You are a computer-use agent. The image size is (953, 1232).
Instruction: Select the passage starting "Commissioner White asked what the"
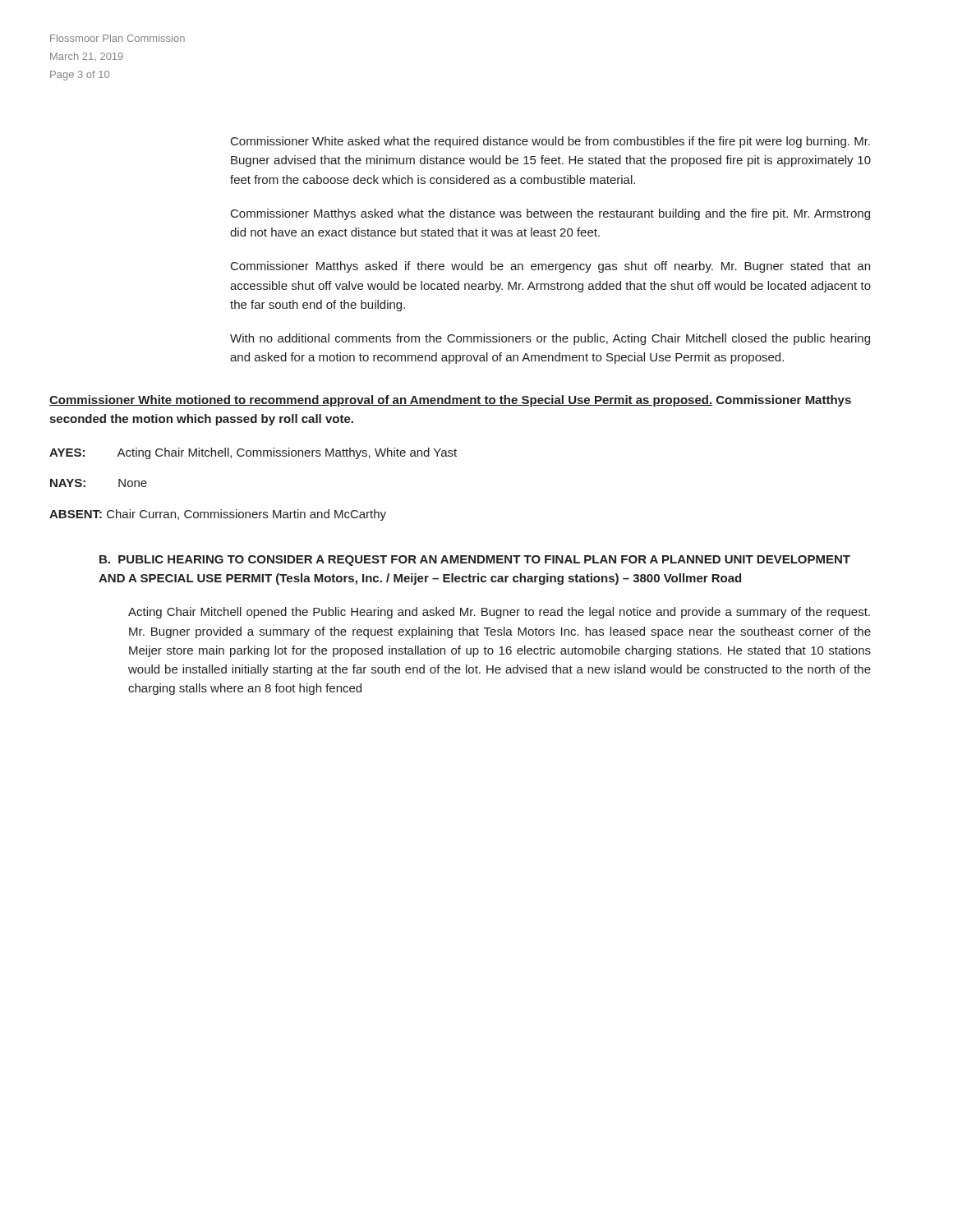click(550, 160)
